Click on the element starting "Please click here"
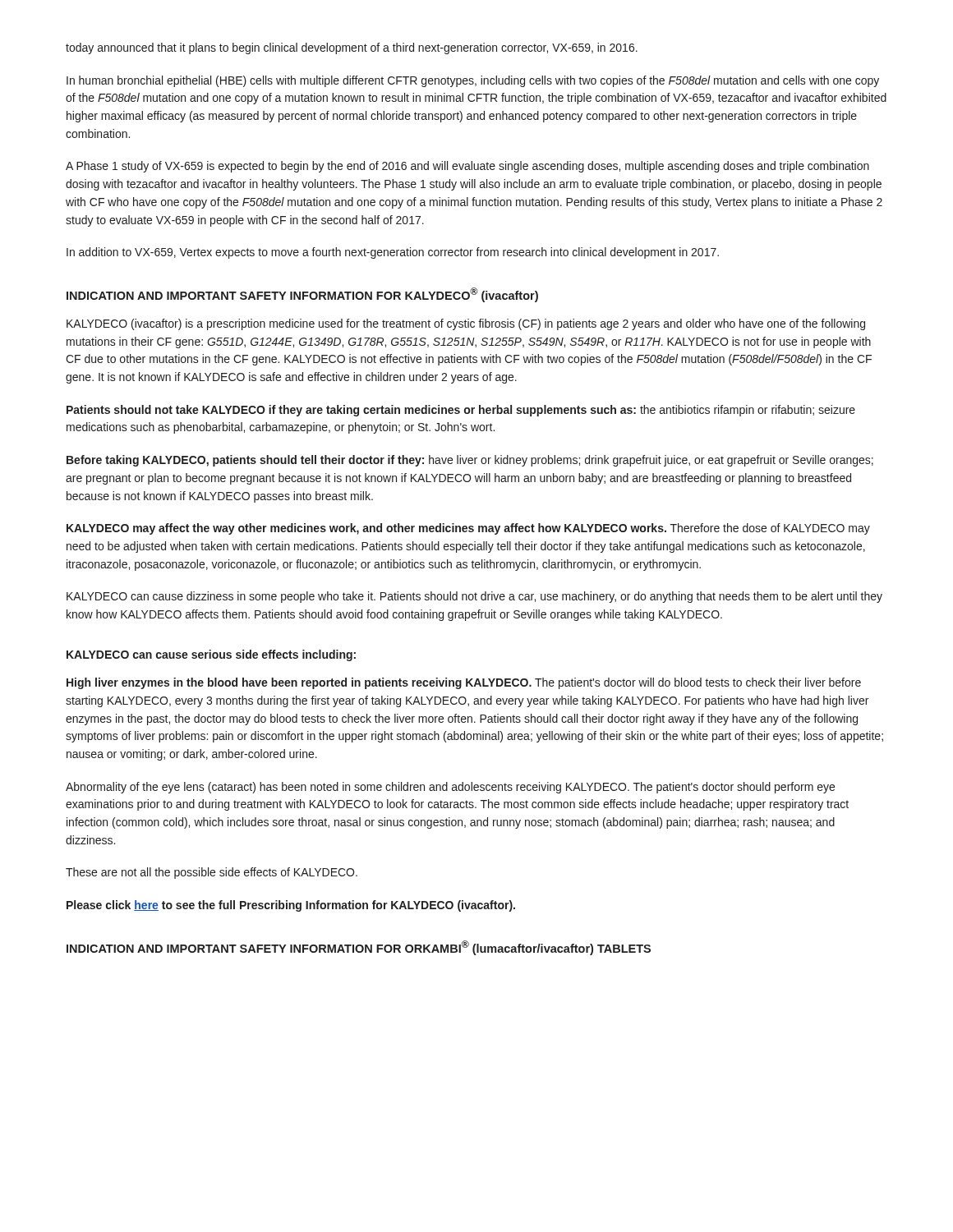This screenshot has height=1232, width=953. (291, 905)
